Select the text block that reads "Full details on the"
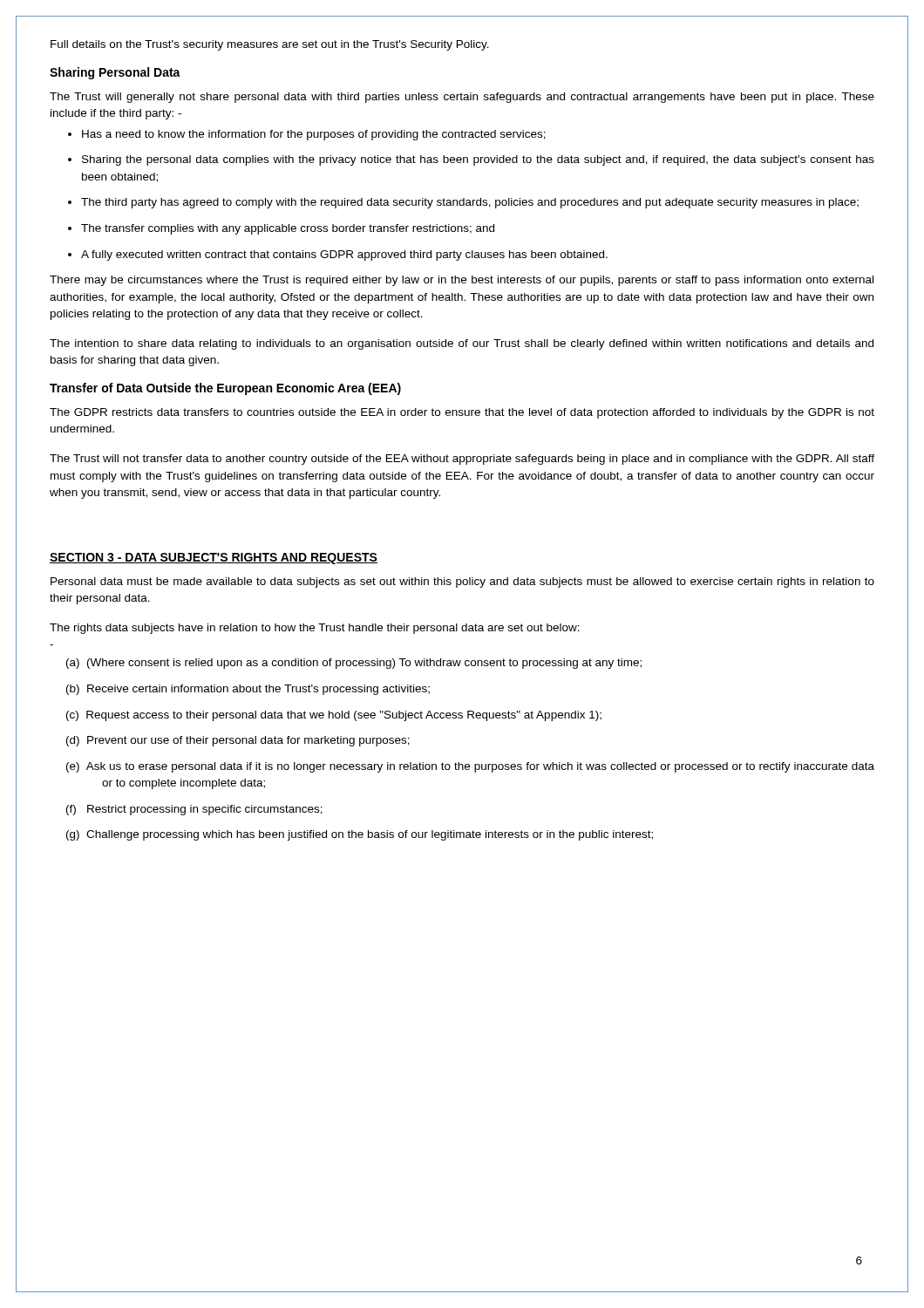 point(270,44)
